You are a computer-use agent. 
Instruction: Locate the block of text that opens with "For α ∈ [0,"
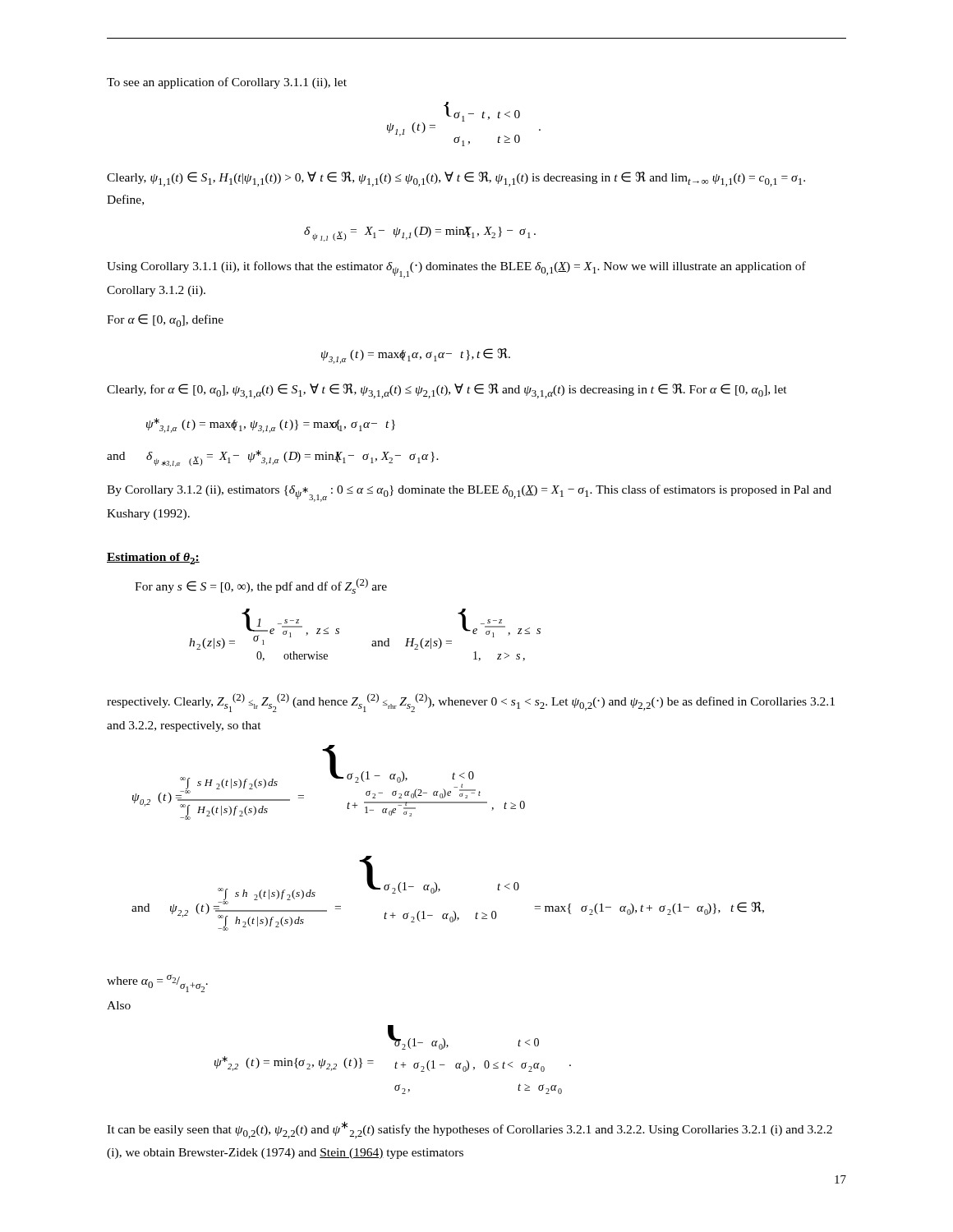pos(165,321)
